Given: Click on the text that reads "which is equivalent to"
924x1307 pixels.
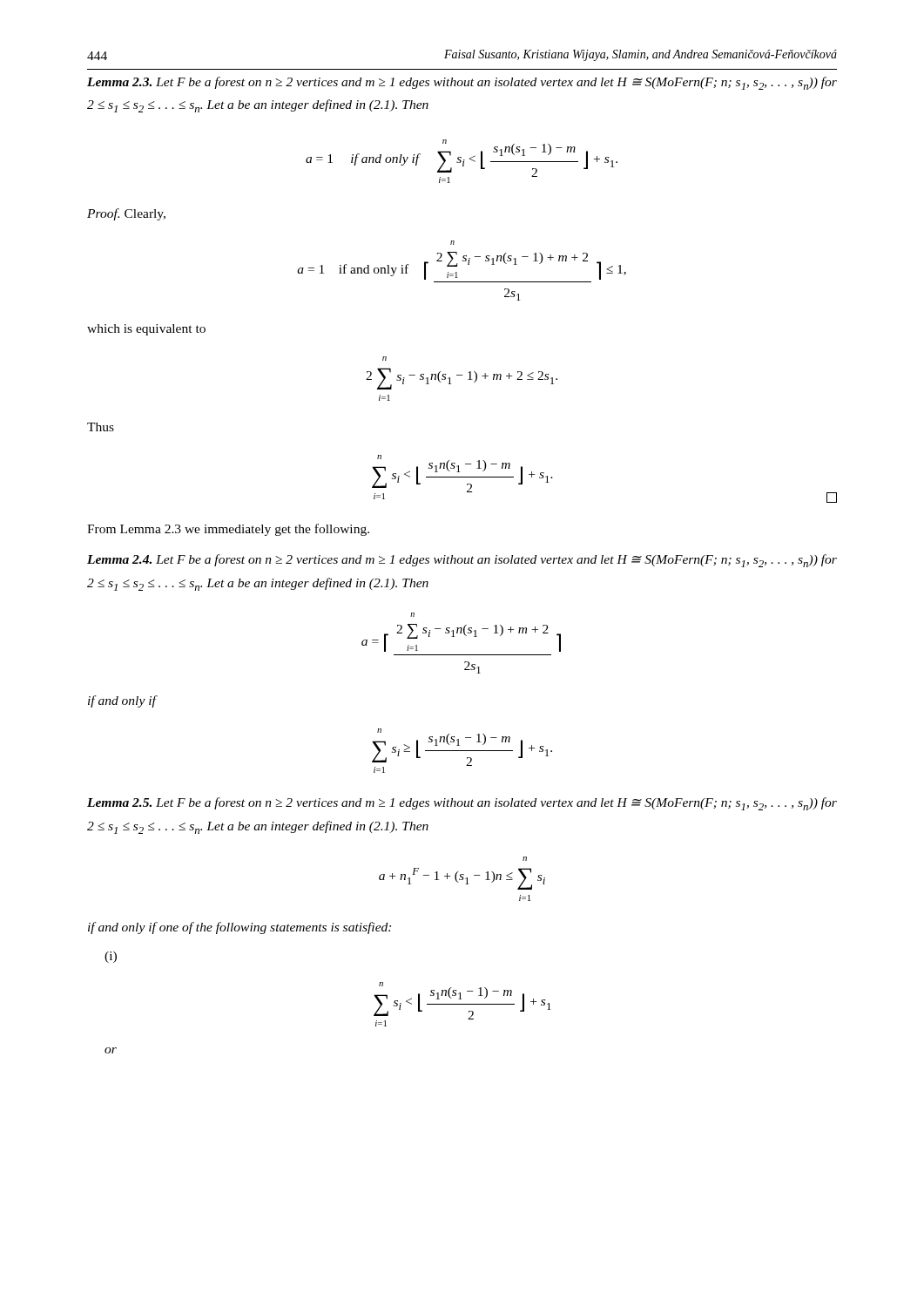Looking at the screenshot, I should coord(147,328).
